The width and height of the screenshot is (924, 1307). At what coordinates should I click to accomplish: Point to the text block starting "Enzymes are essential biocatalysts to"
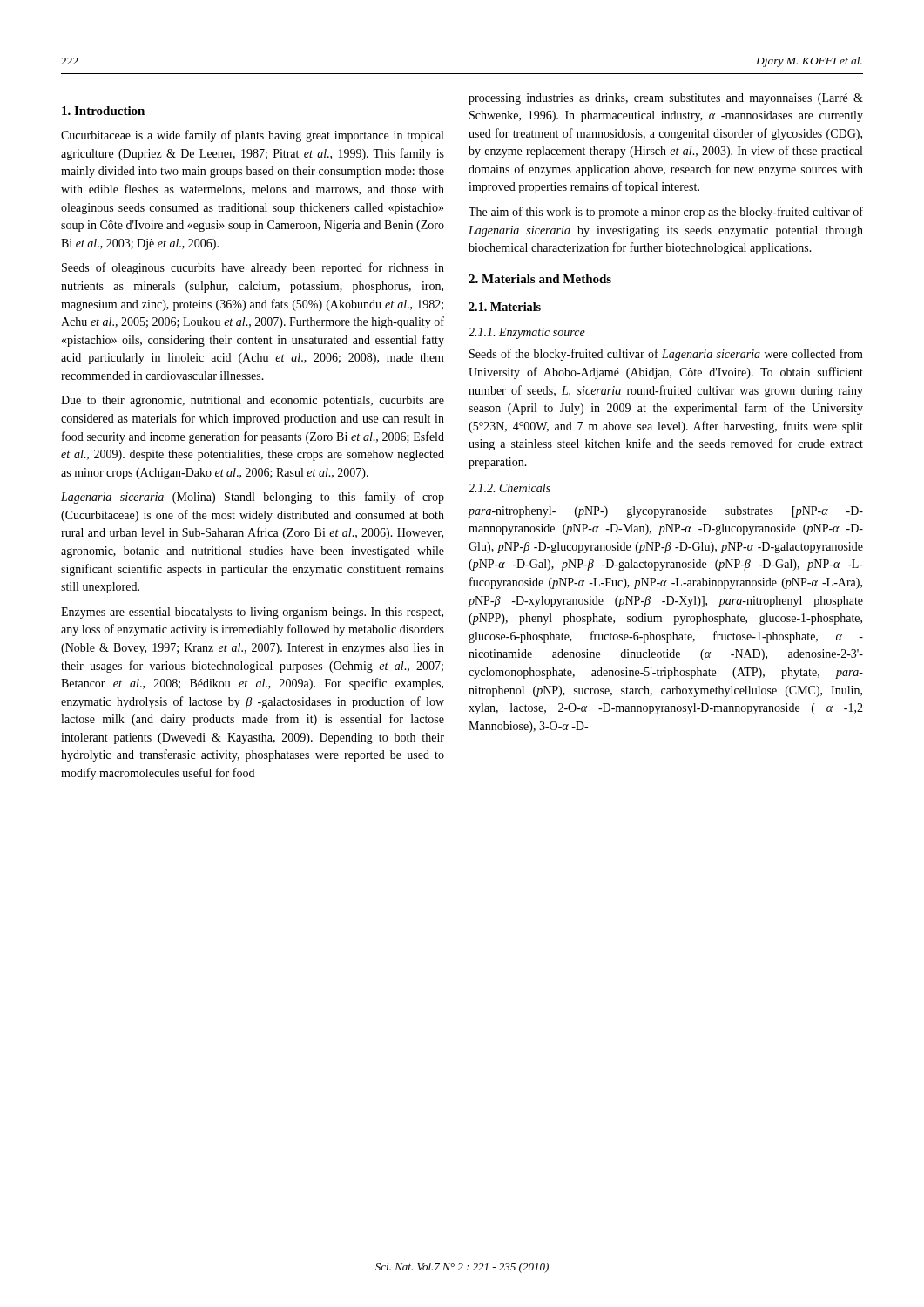253,693
